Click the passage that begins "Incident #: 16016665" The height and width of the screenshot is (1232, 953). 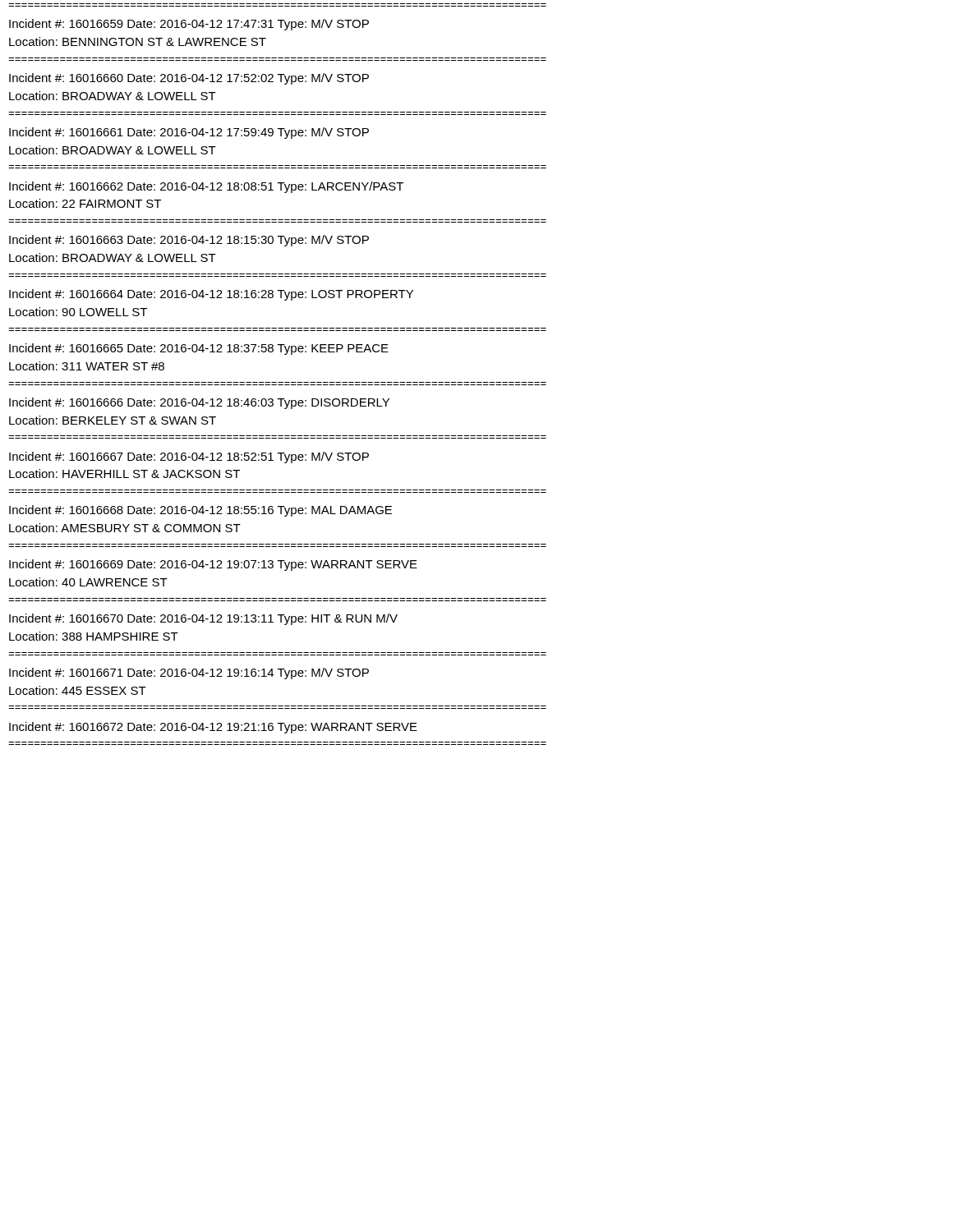(199, 349)
